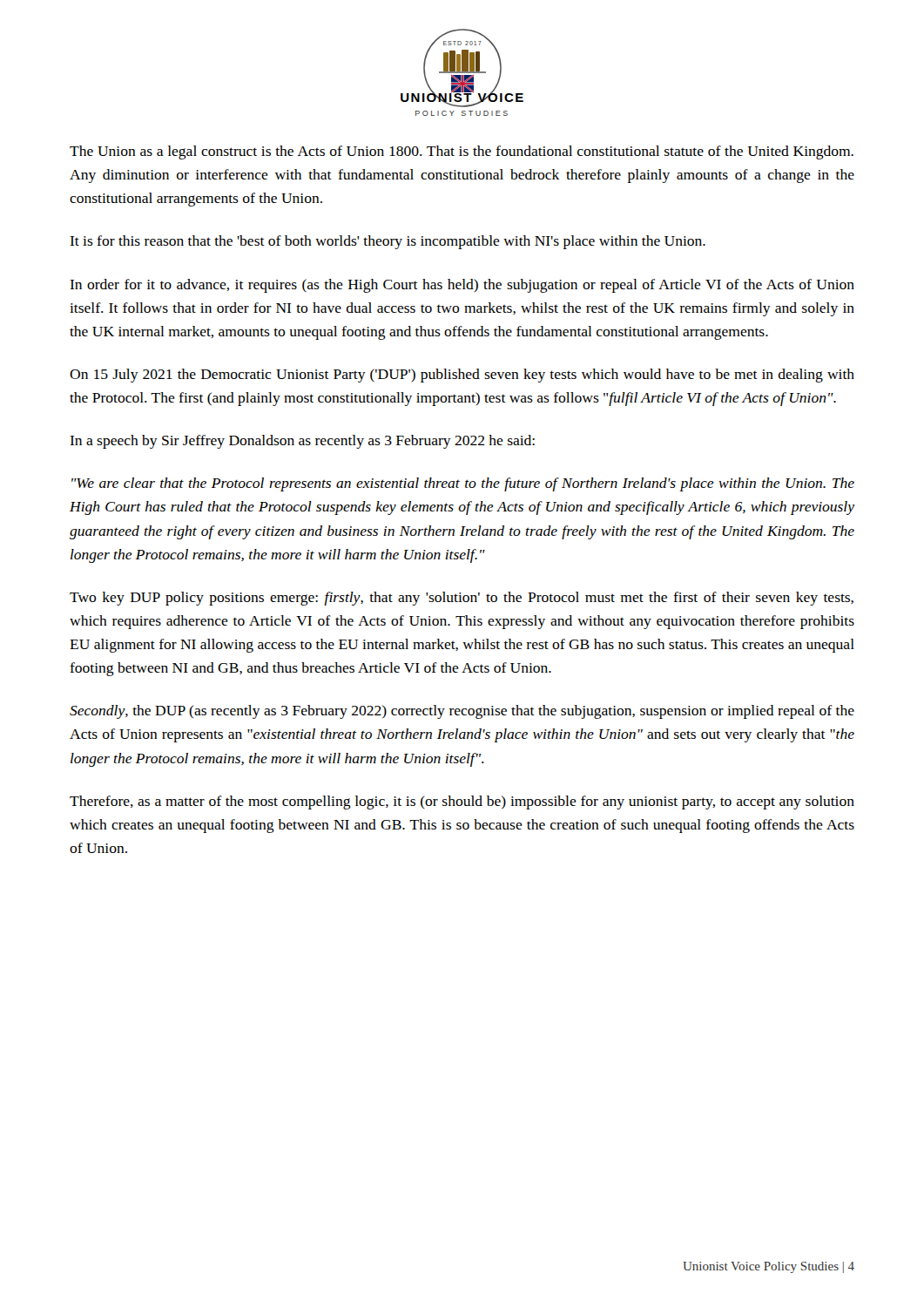Select the logo
Screen dimensions: 1307x924
point(462,78)
